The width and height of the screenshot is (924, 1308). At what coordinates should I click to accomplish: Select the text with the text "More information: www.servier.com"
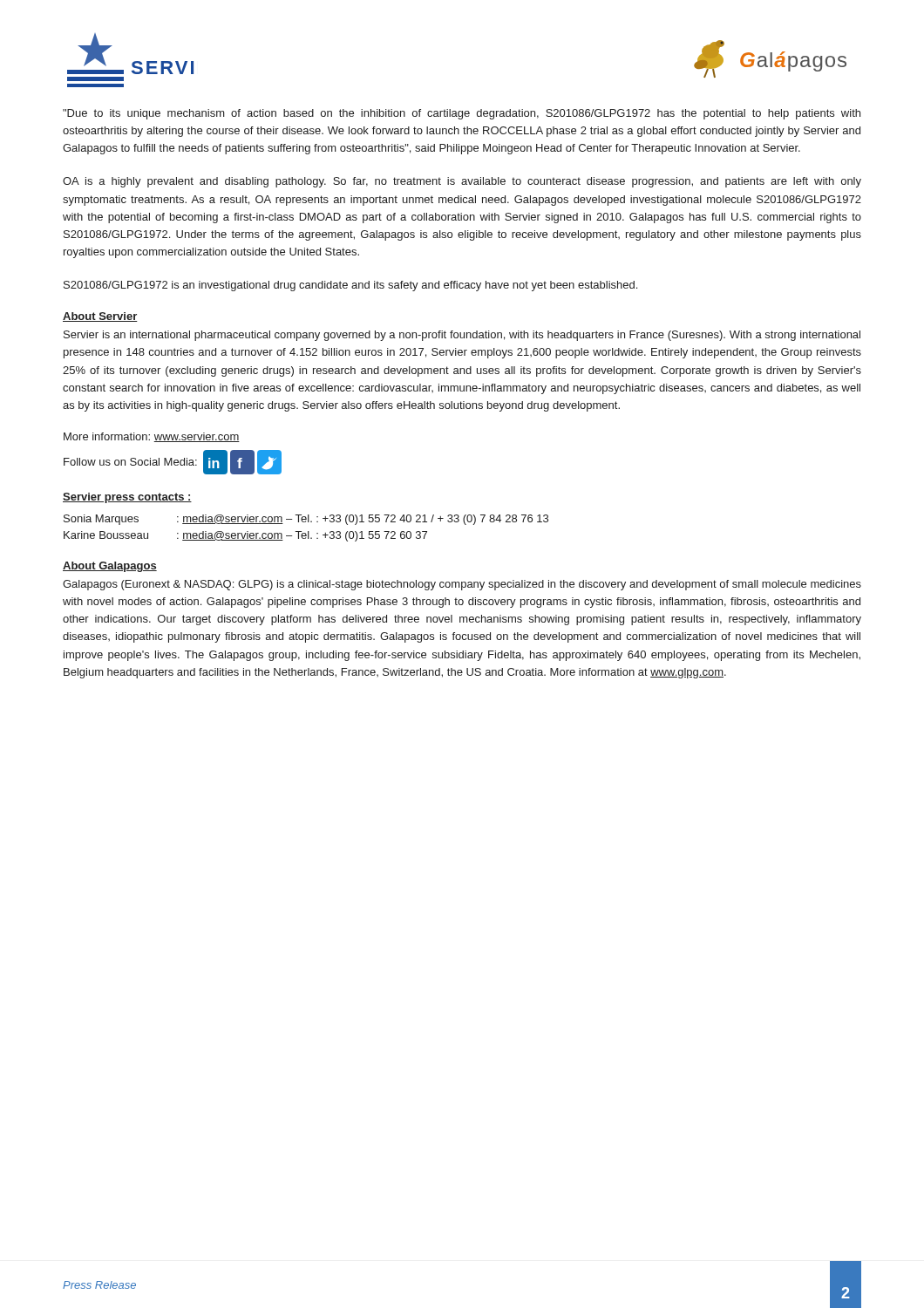[151, 436]
